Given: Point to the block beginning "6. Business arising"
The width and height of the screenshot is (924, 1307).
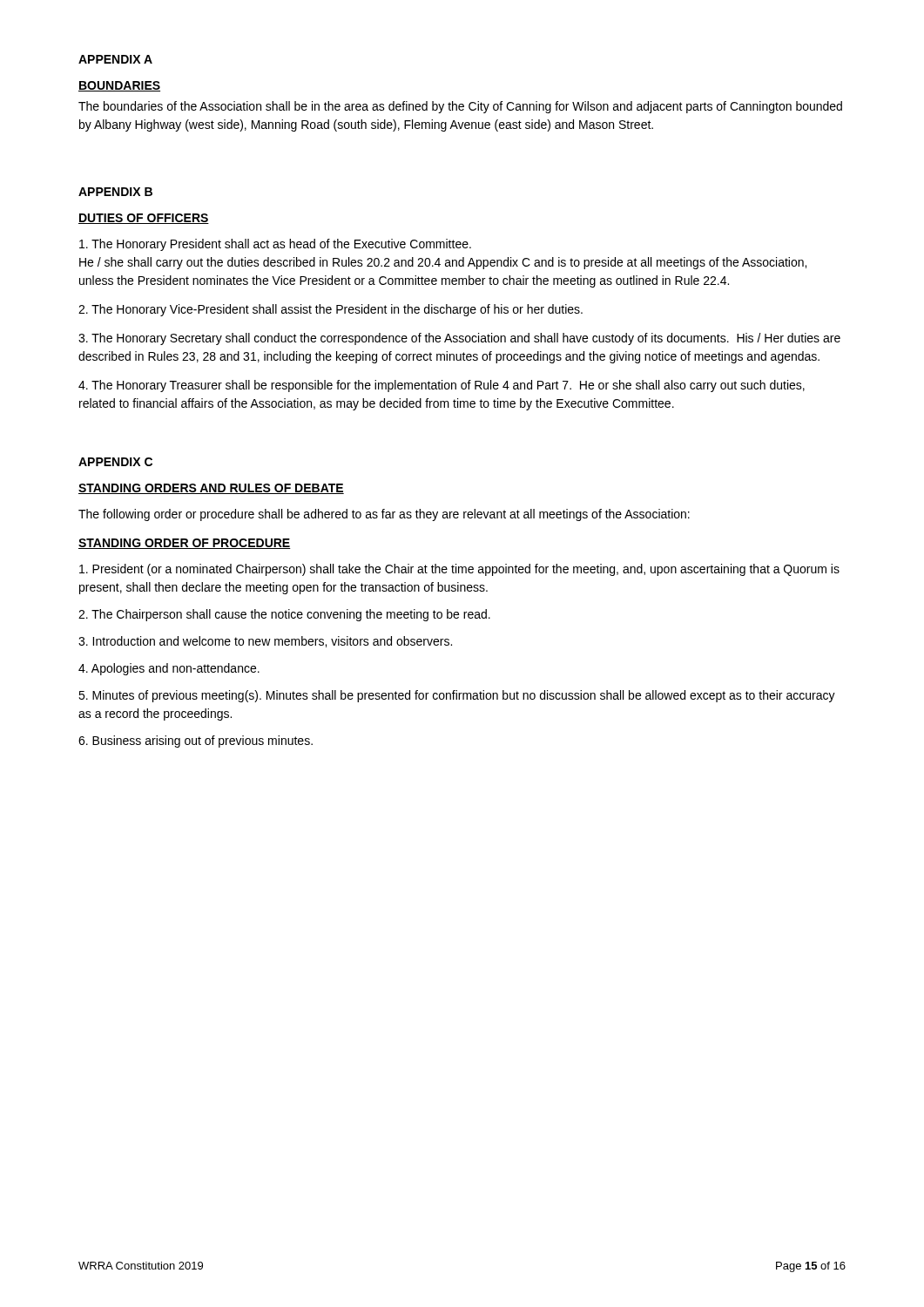Looking at the screenshot, I should pos(196,741).
